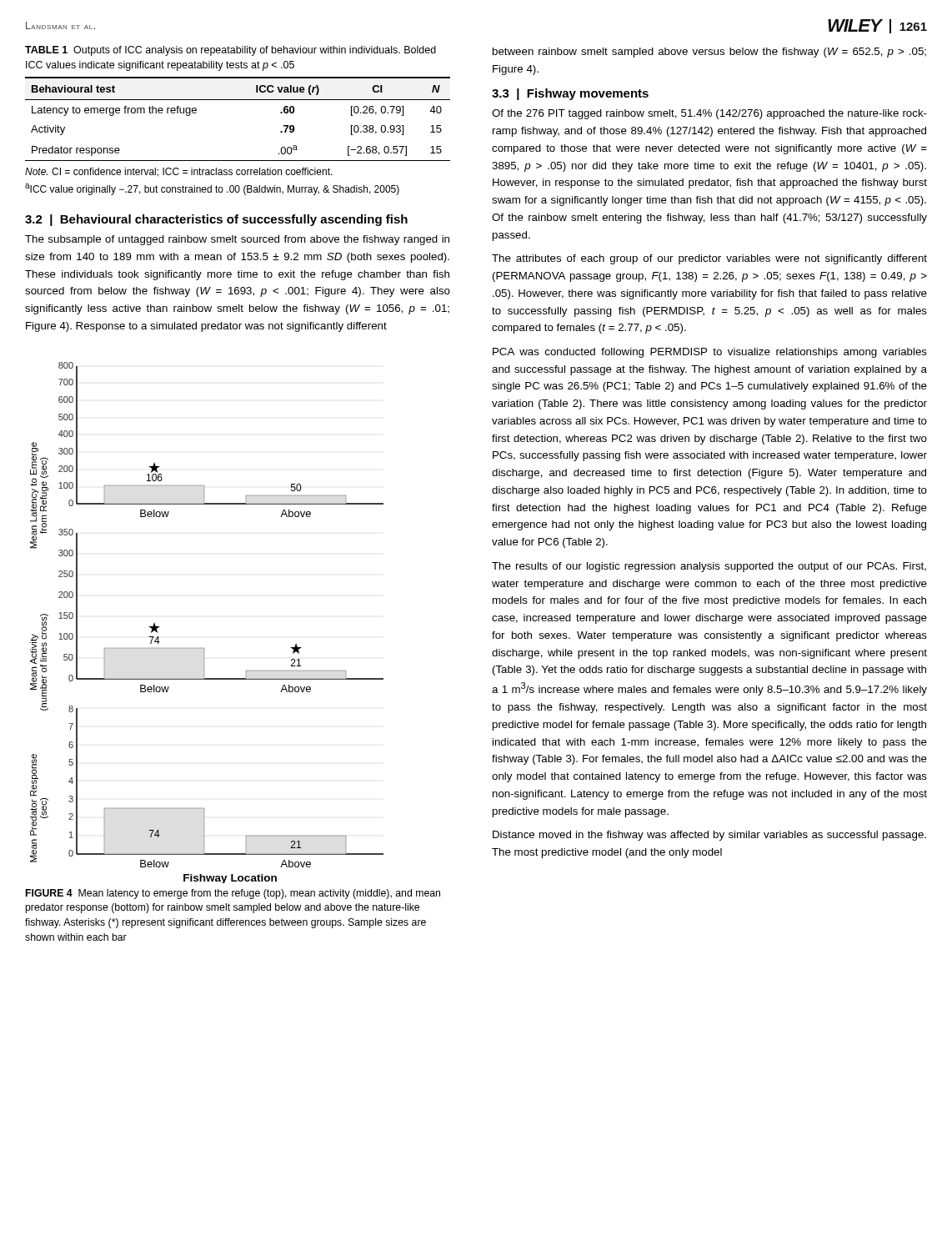Click the caption that begins "TABLE 1 Outputs of ICC analysis on"

click(x=231, y=57)
